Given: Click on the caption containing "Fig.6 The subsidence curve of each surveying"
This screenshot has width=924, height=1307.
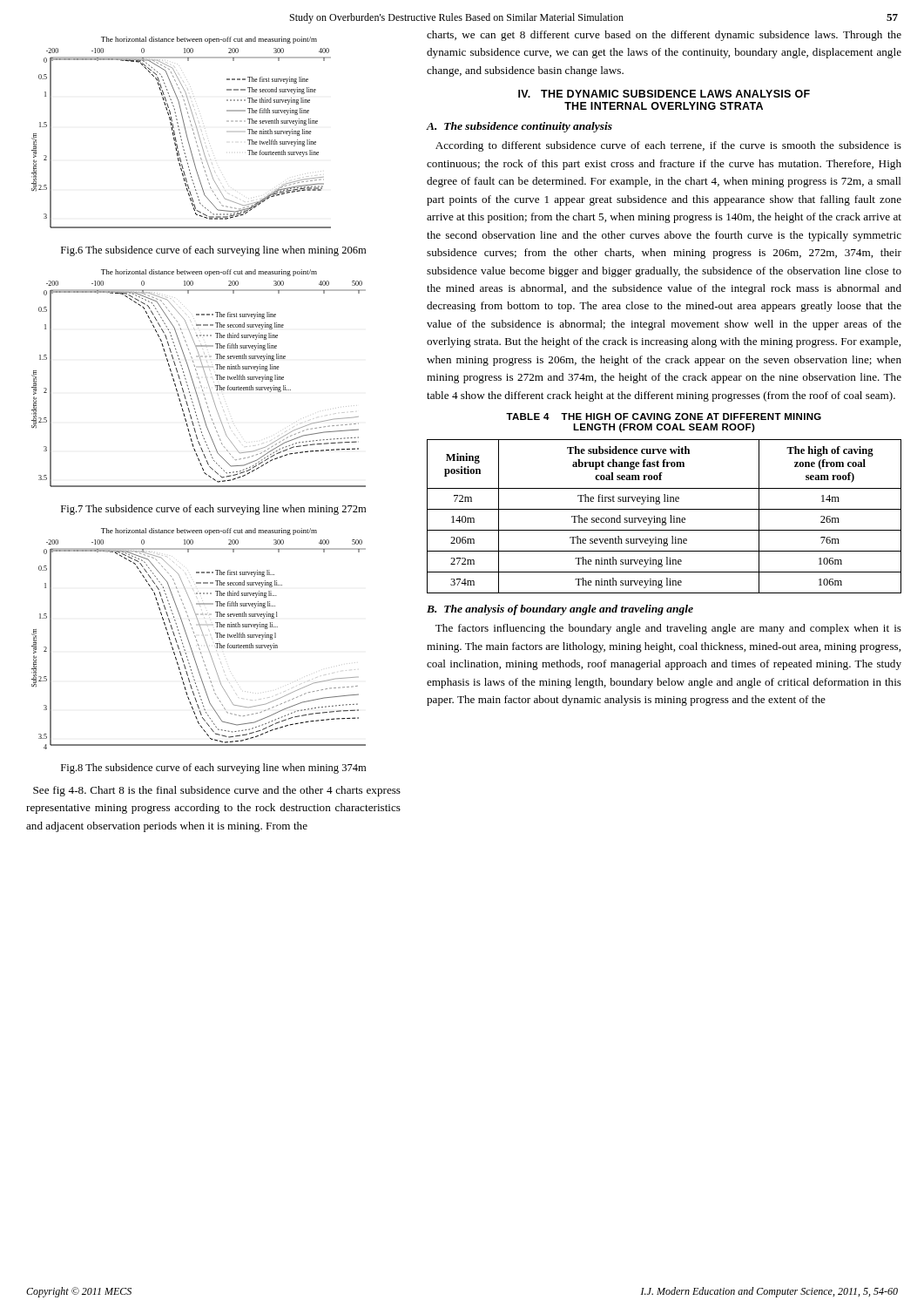Looking at the screenshot, I should pos(213,250).
